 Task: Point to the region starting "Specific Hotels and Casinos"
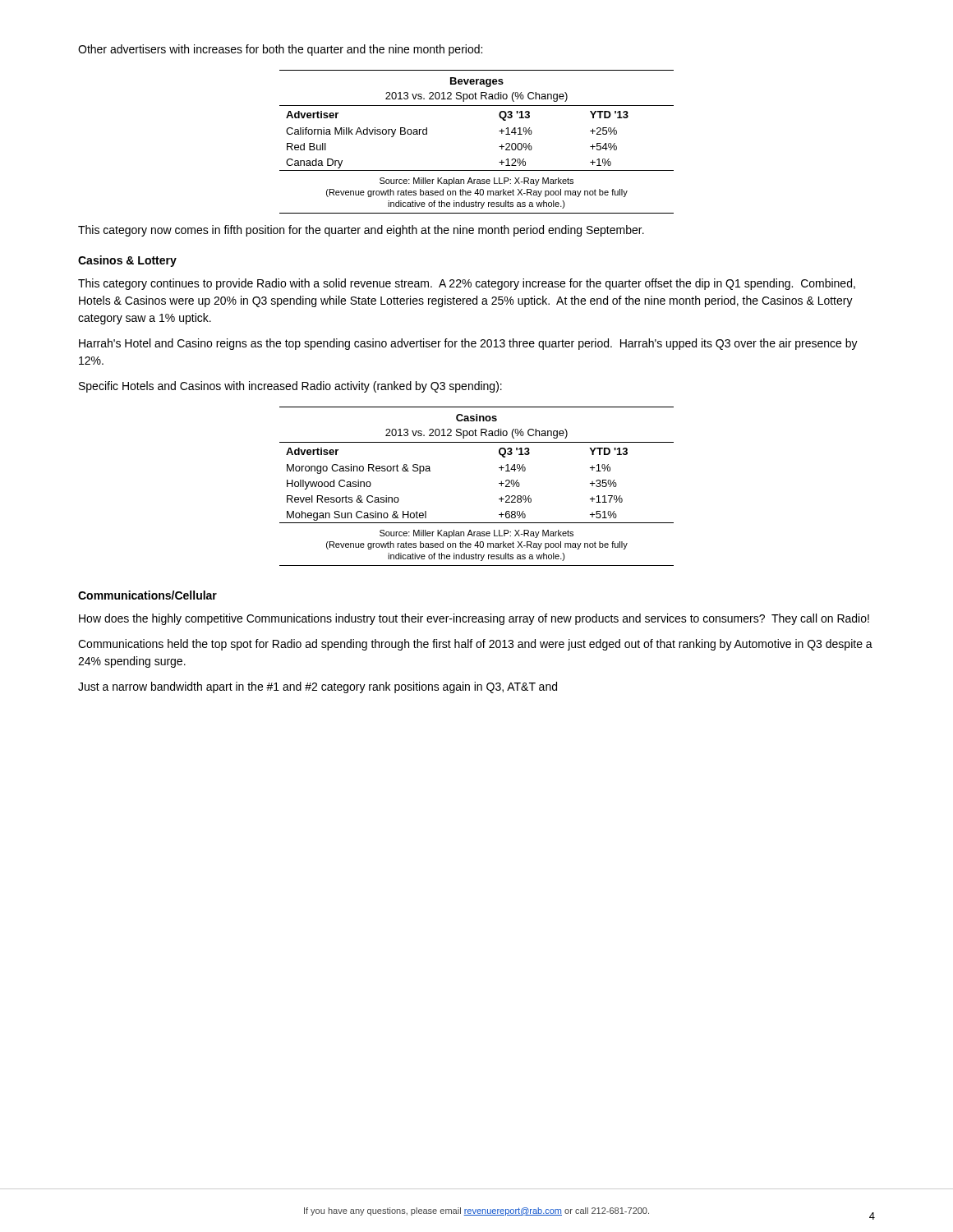coord(290,386)
